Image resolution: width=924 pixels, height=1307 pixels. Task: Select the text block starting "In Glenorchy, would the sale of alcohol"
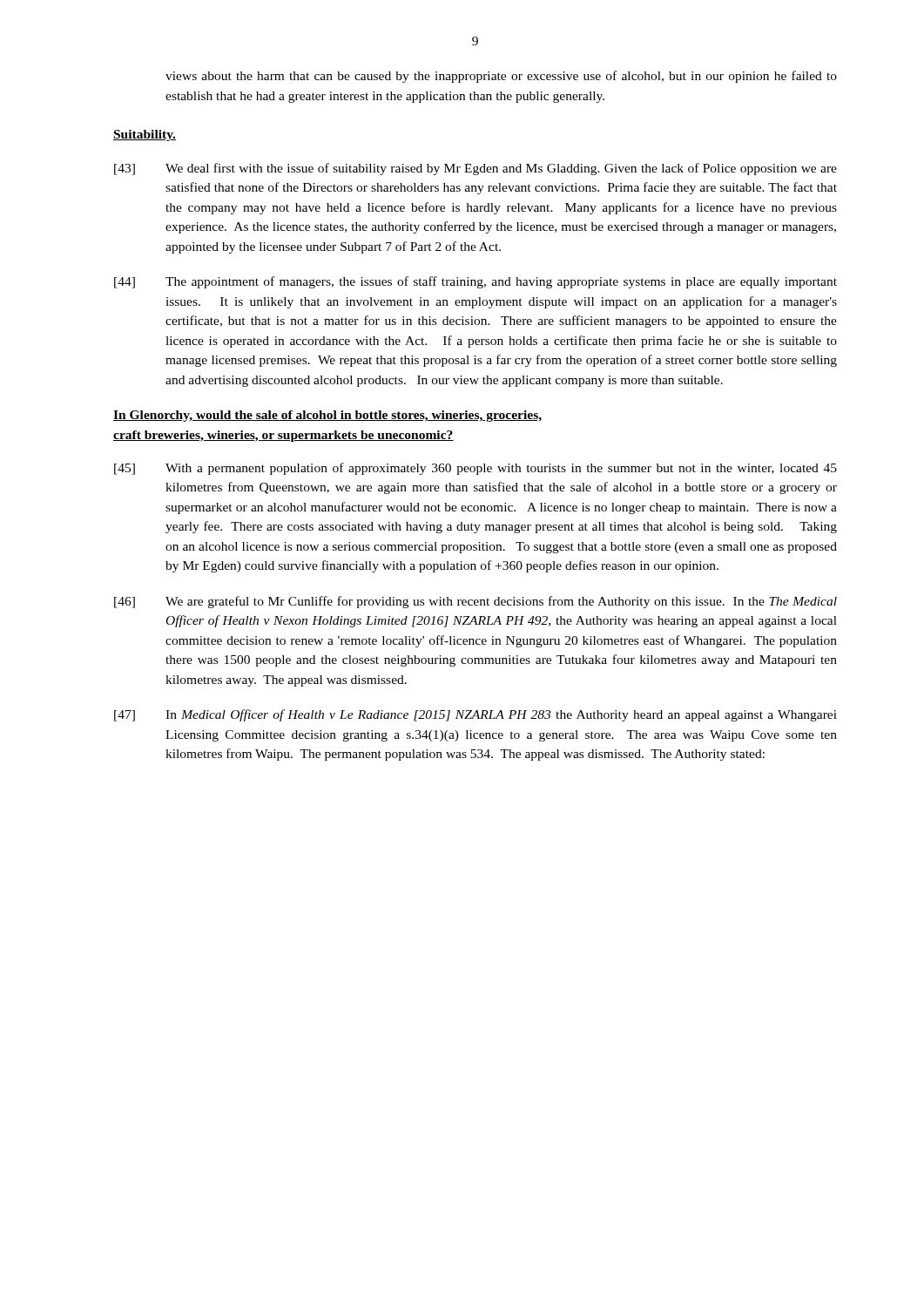click(327, 424)
